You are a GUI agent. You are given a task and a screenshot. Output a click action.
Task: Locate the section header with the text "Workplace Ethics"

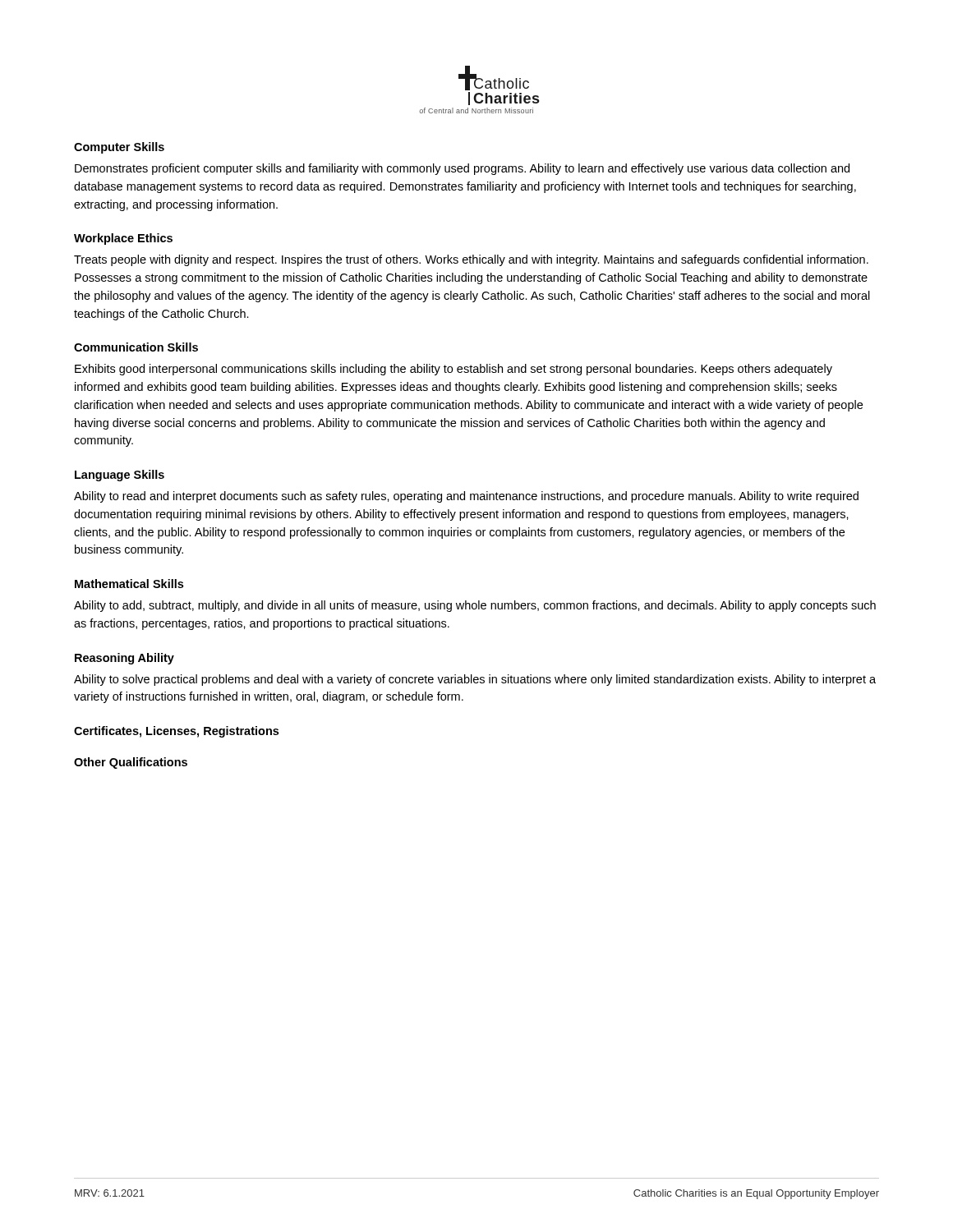[x=124, y=238]
